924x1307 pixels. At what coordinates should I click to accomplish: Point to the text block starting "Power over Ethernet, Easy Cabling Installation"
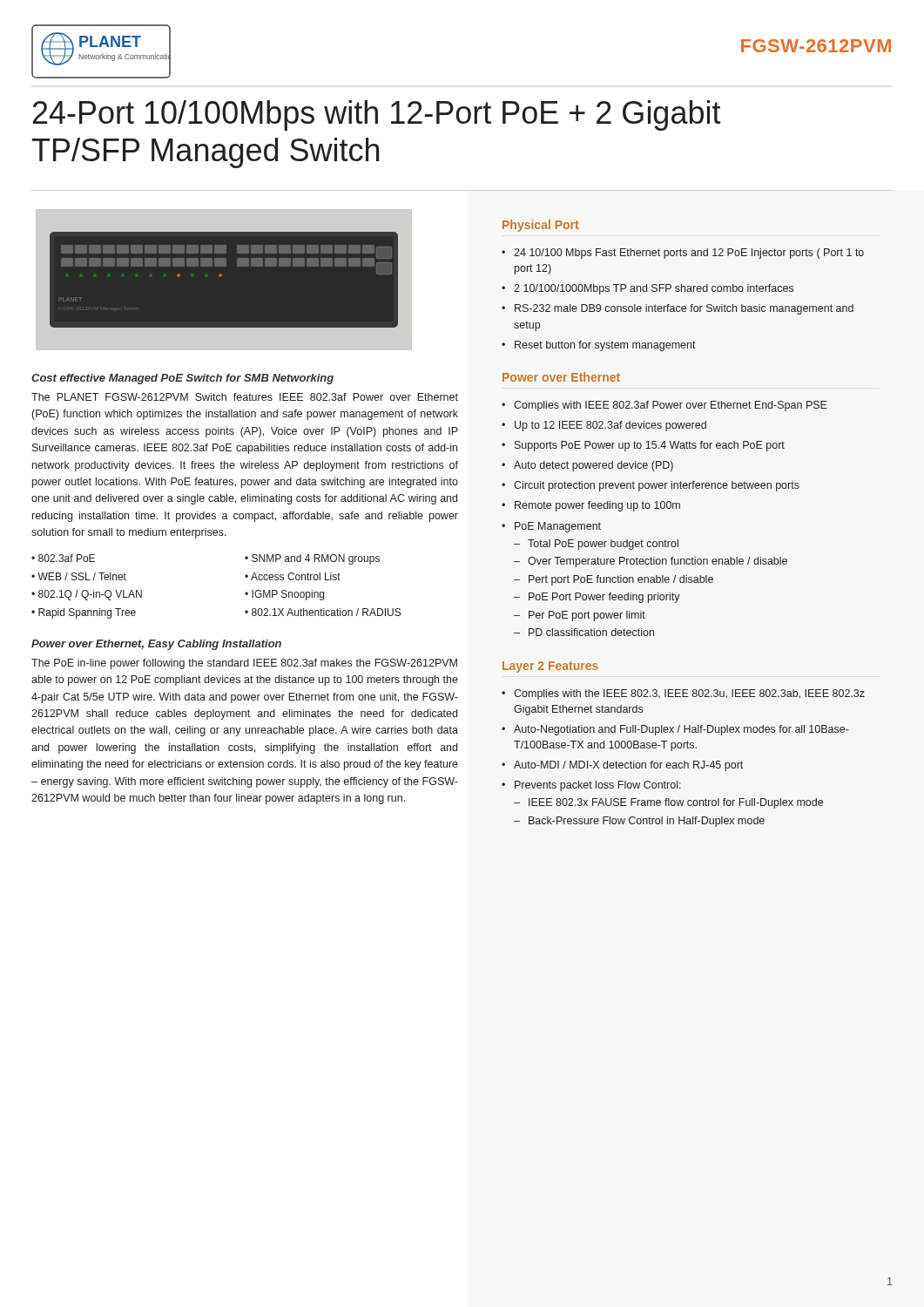coord(157,643)
